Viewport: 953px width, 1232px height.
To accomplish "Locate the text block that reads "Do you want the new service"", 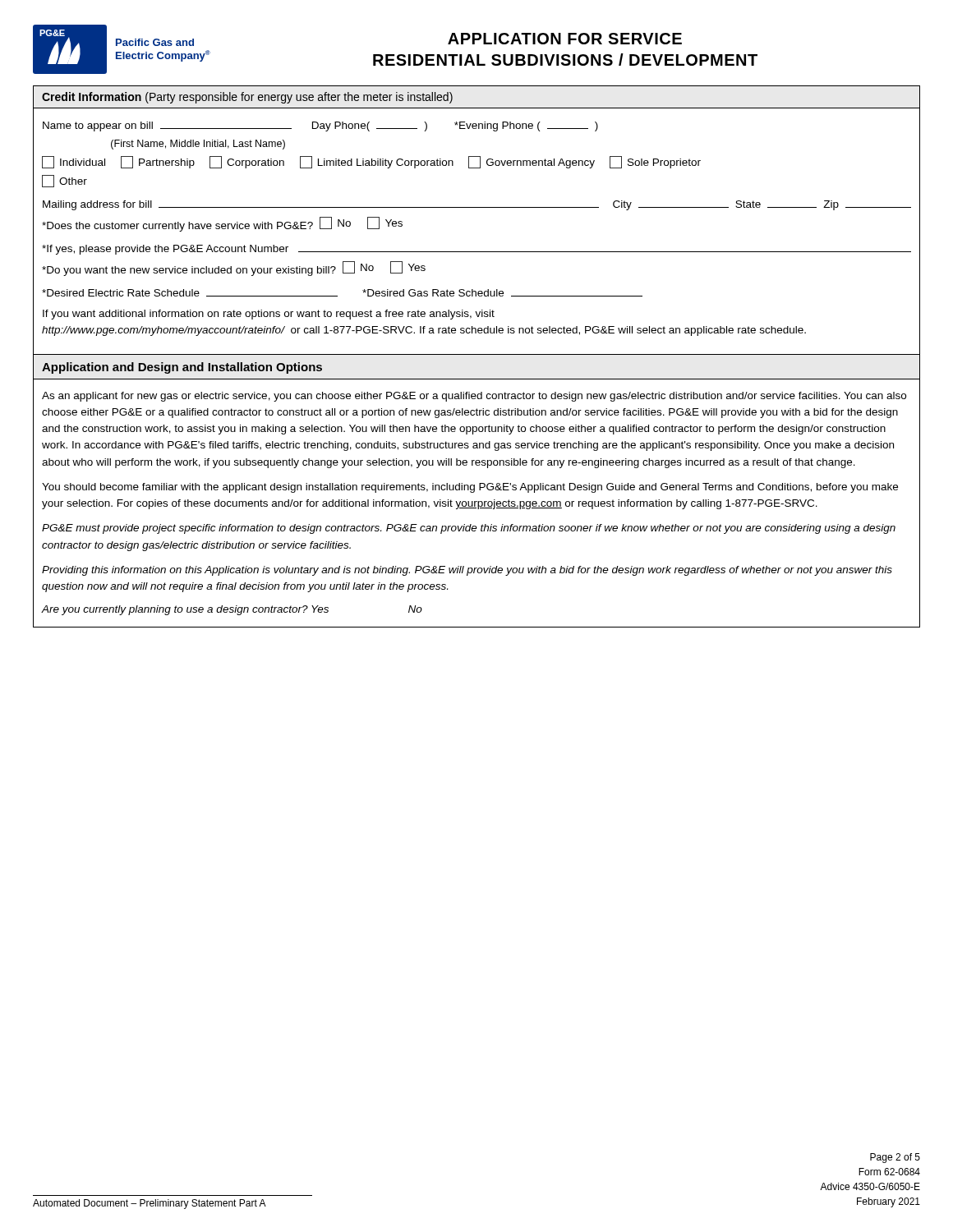I will [234, 269].
